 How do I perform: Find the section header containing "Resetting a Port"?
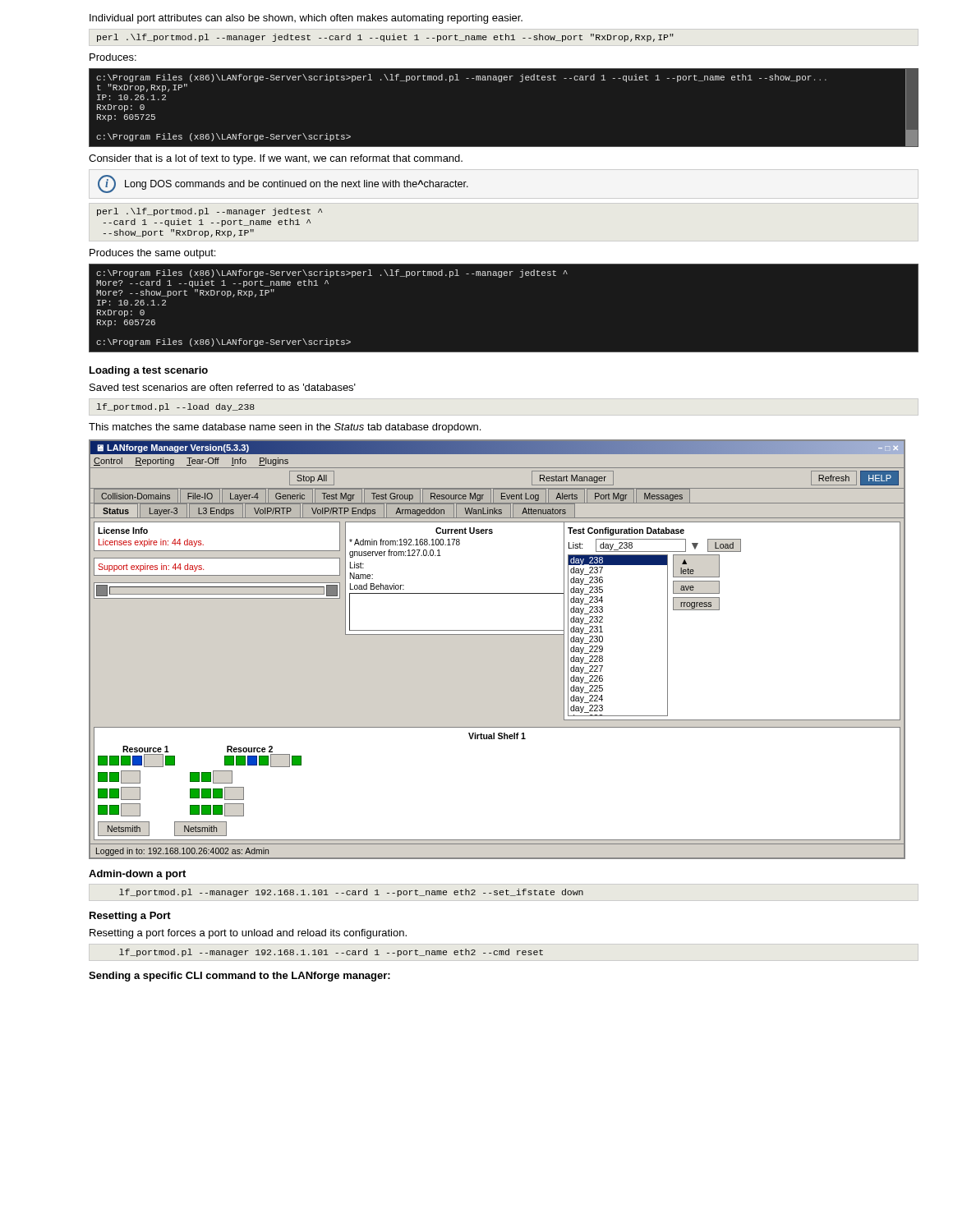(x=130, y=917)
